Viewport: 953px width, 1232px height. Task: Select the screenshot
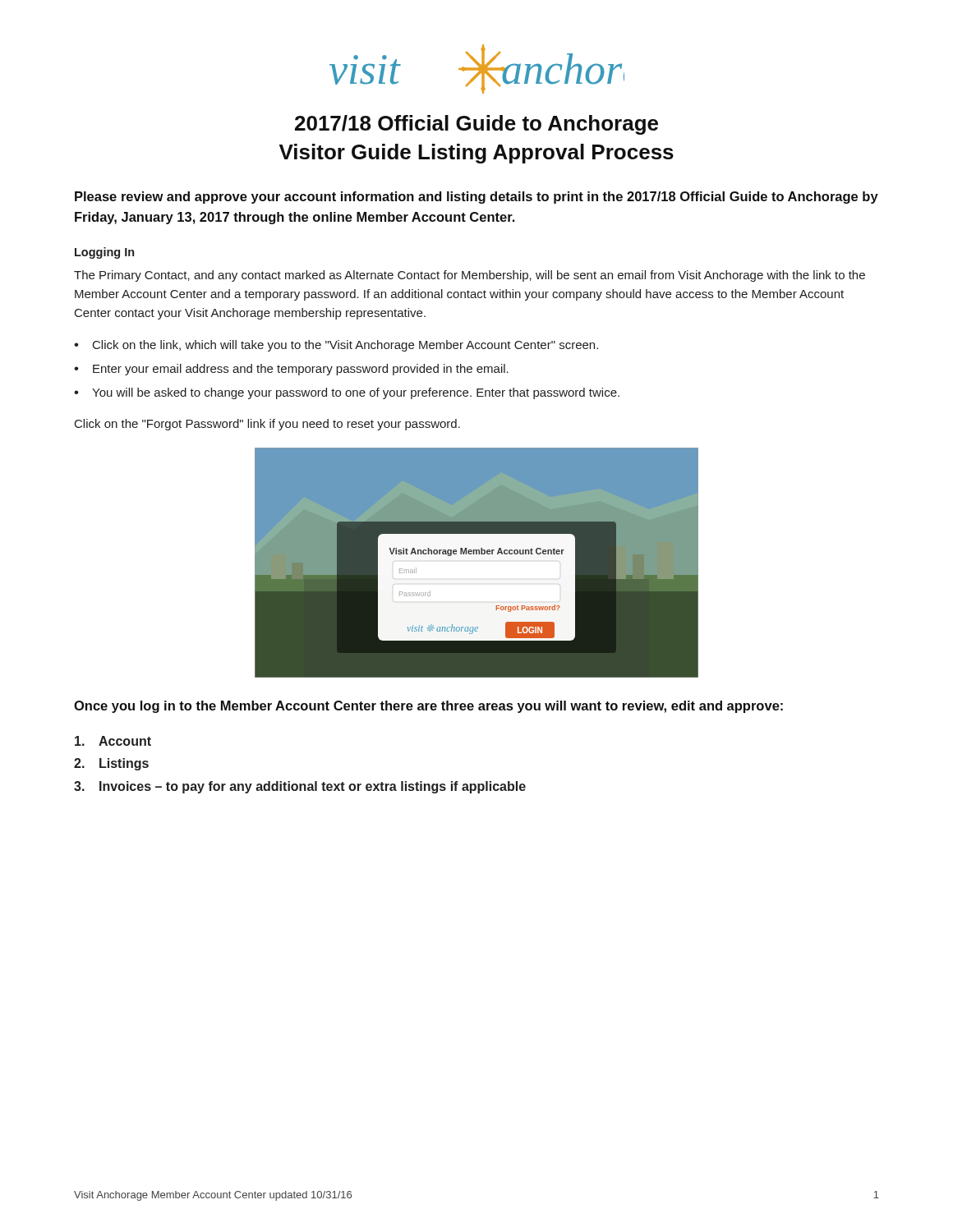476,563
